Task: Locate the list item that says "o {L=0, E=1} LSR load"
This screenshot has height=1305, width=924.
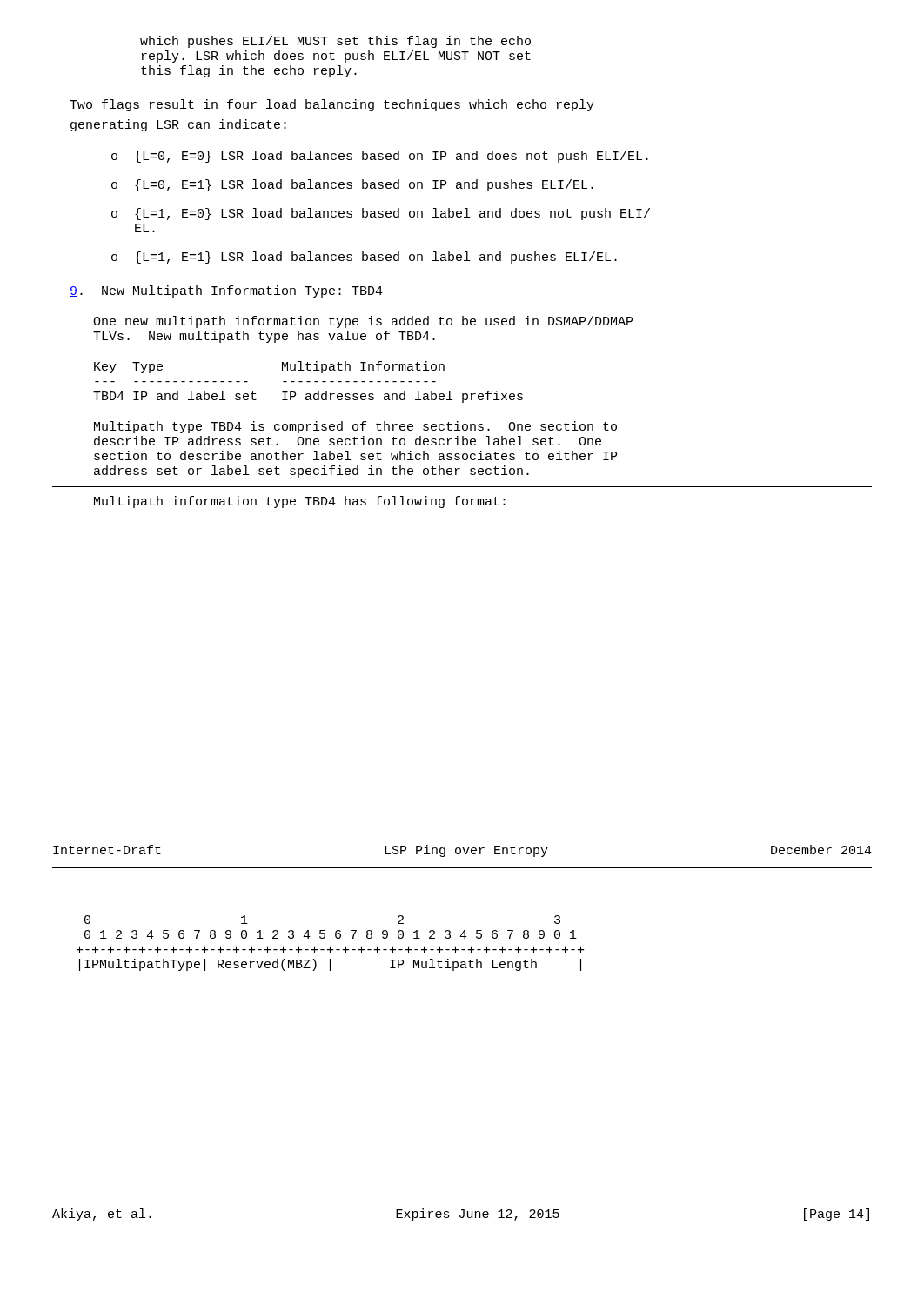Action: coord(471,186)
